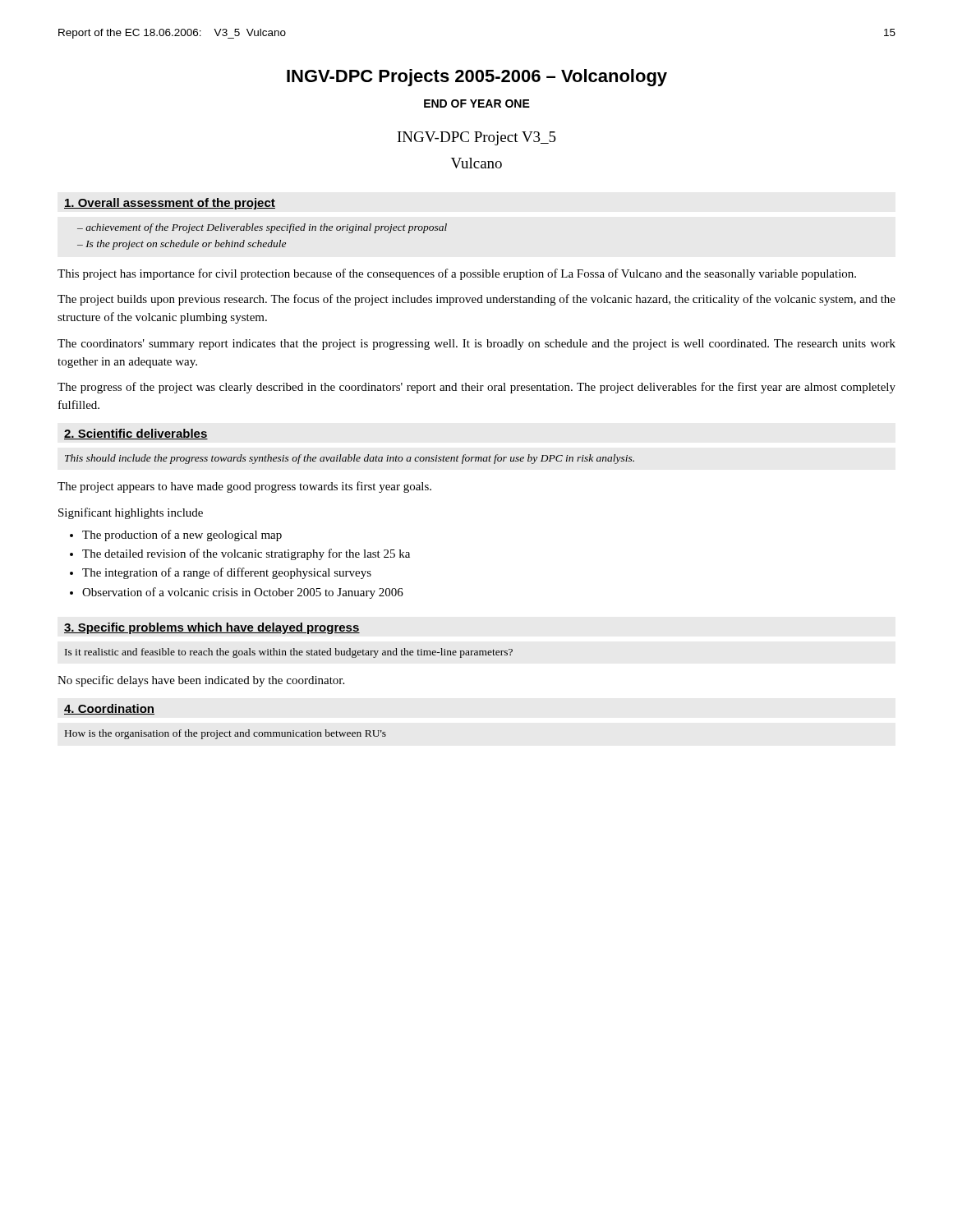Click on the section header with the text "END OF YEAR ONE"

476,103
